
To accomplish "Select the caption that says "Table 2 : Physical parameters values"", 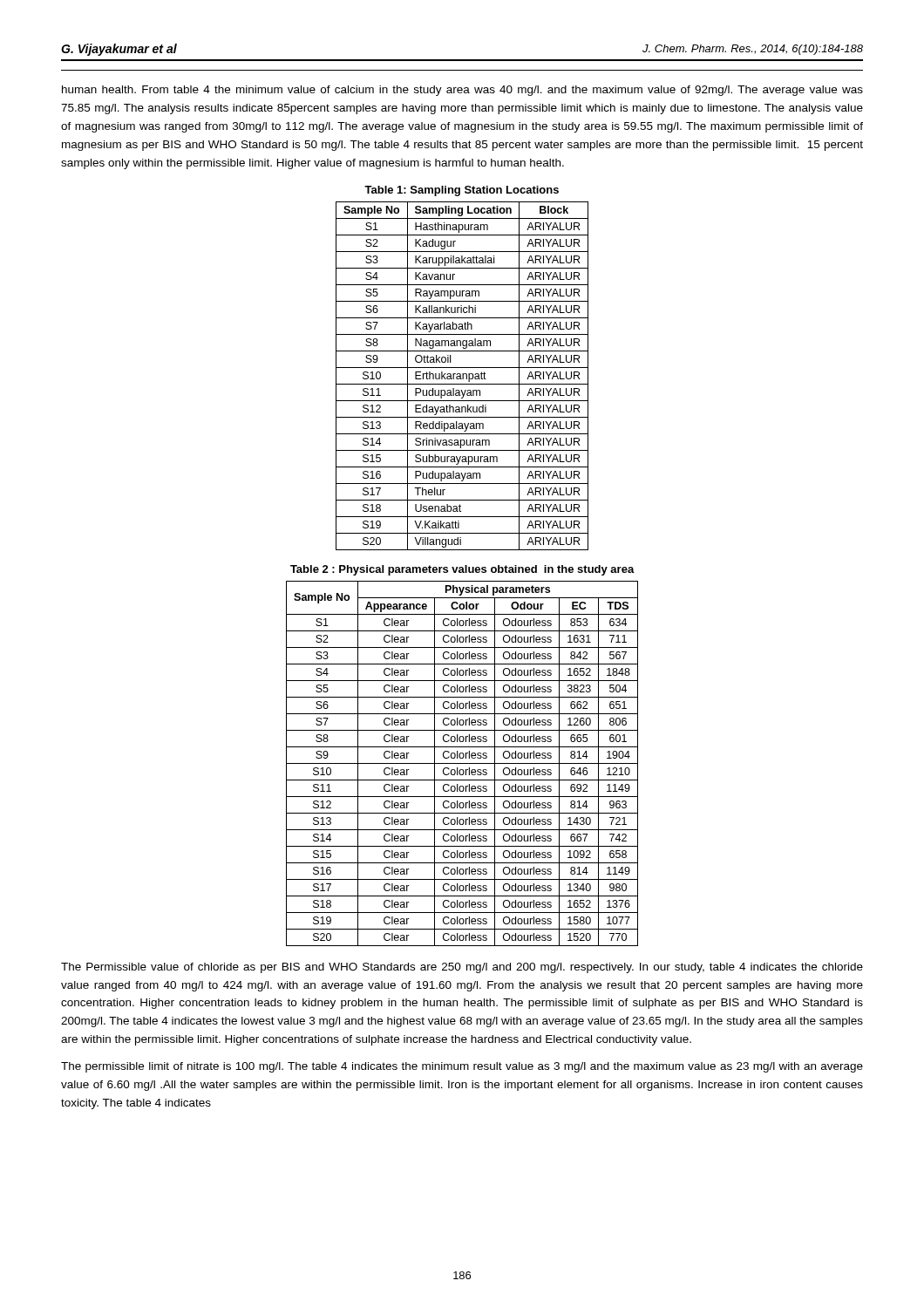I will click(x=462, y=569).
